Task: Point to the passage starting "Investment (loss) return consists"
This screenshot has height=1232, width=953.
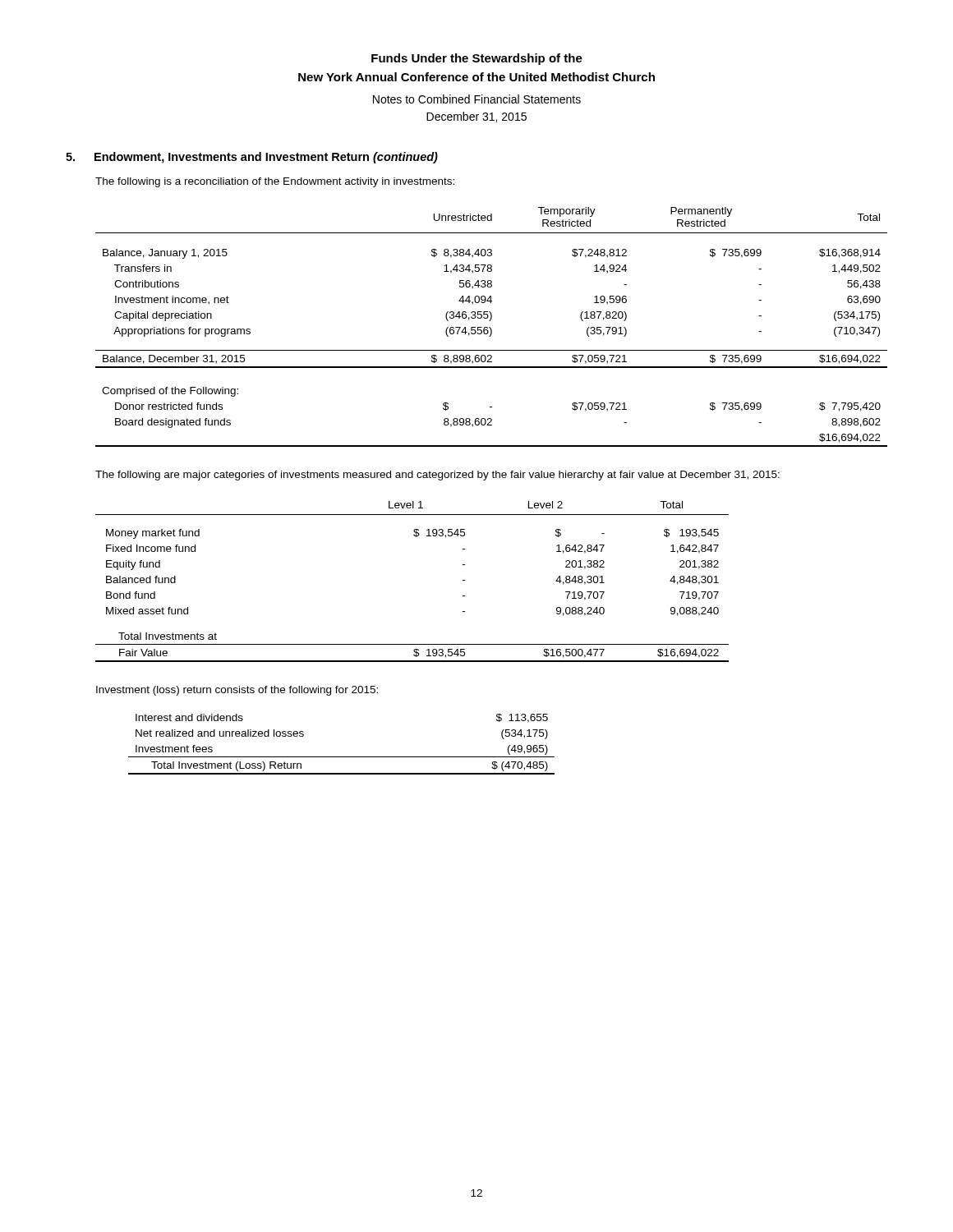Action: (237, 689)
